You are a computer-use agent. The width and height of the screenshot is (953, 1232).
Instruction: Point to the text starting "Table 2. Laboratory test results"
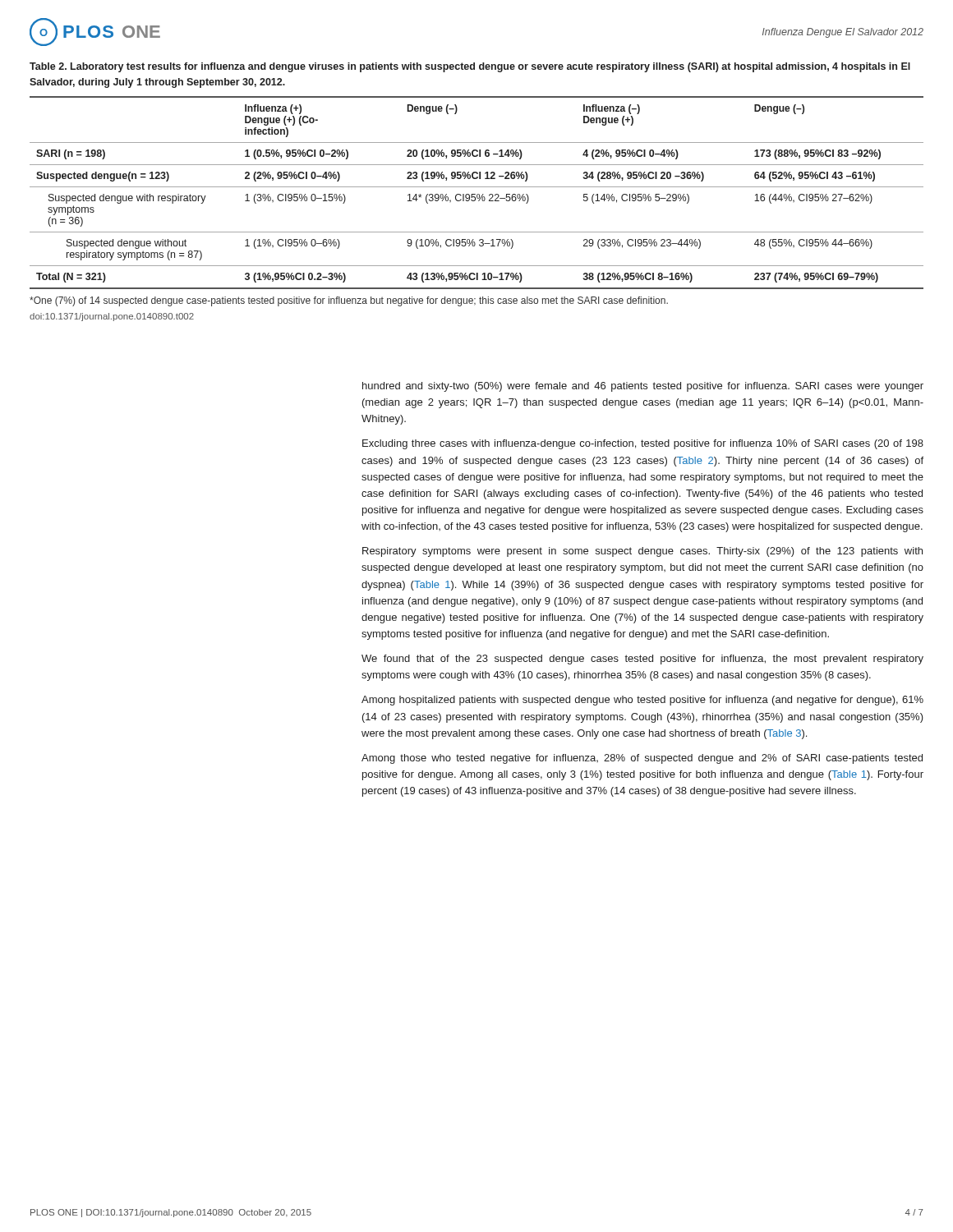(x=470, y=74)
